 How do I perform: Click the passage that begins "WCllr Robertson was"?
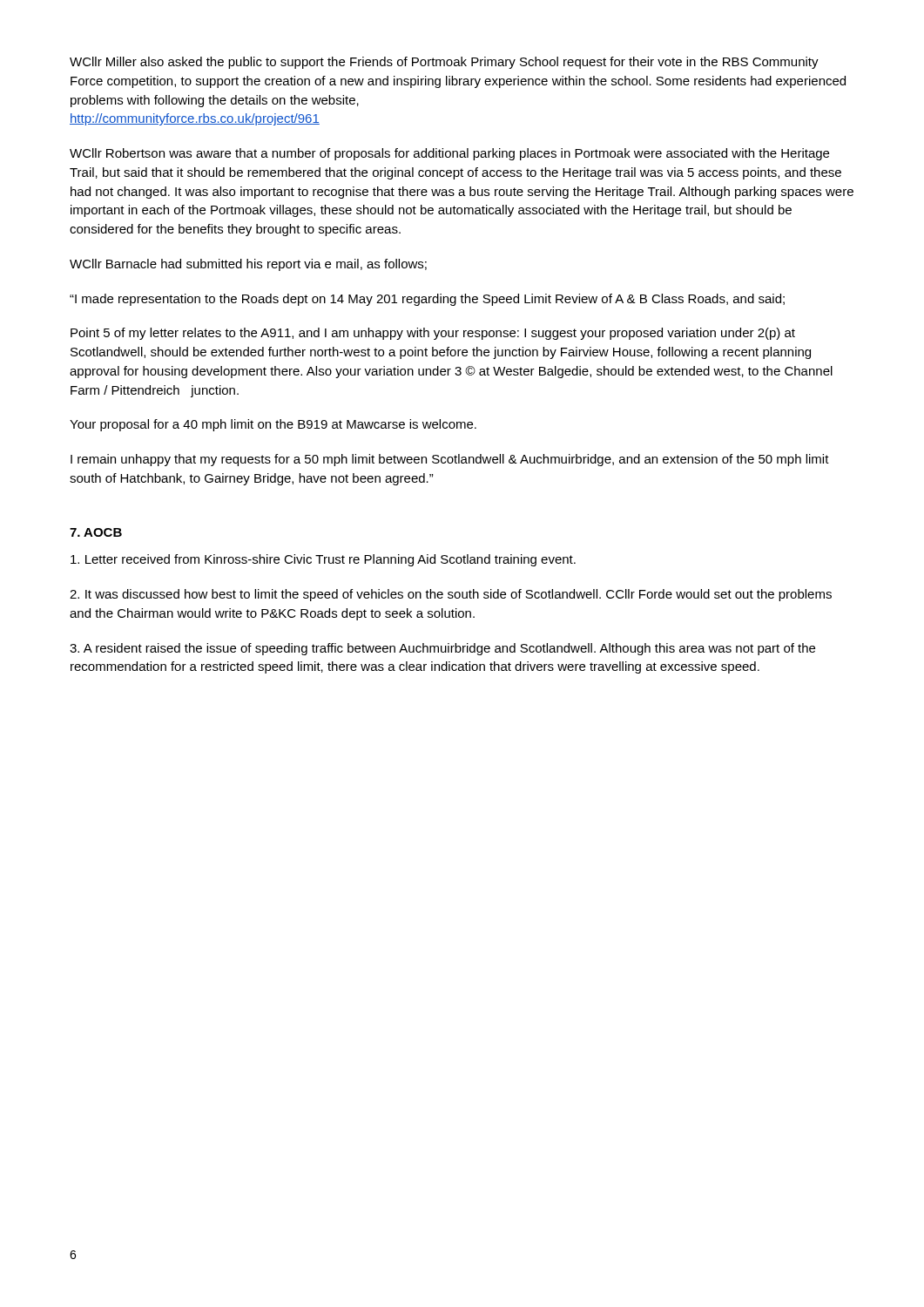click(x=462, y=191)
